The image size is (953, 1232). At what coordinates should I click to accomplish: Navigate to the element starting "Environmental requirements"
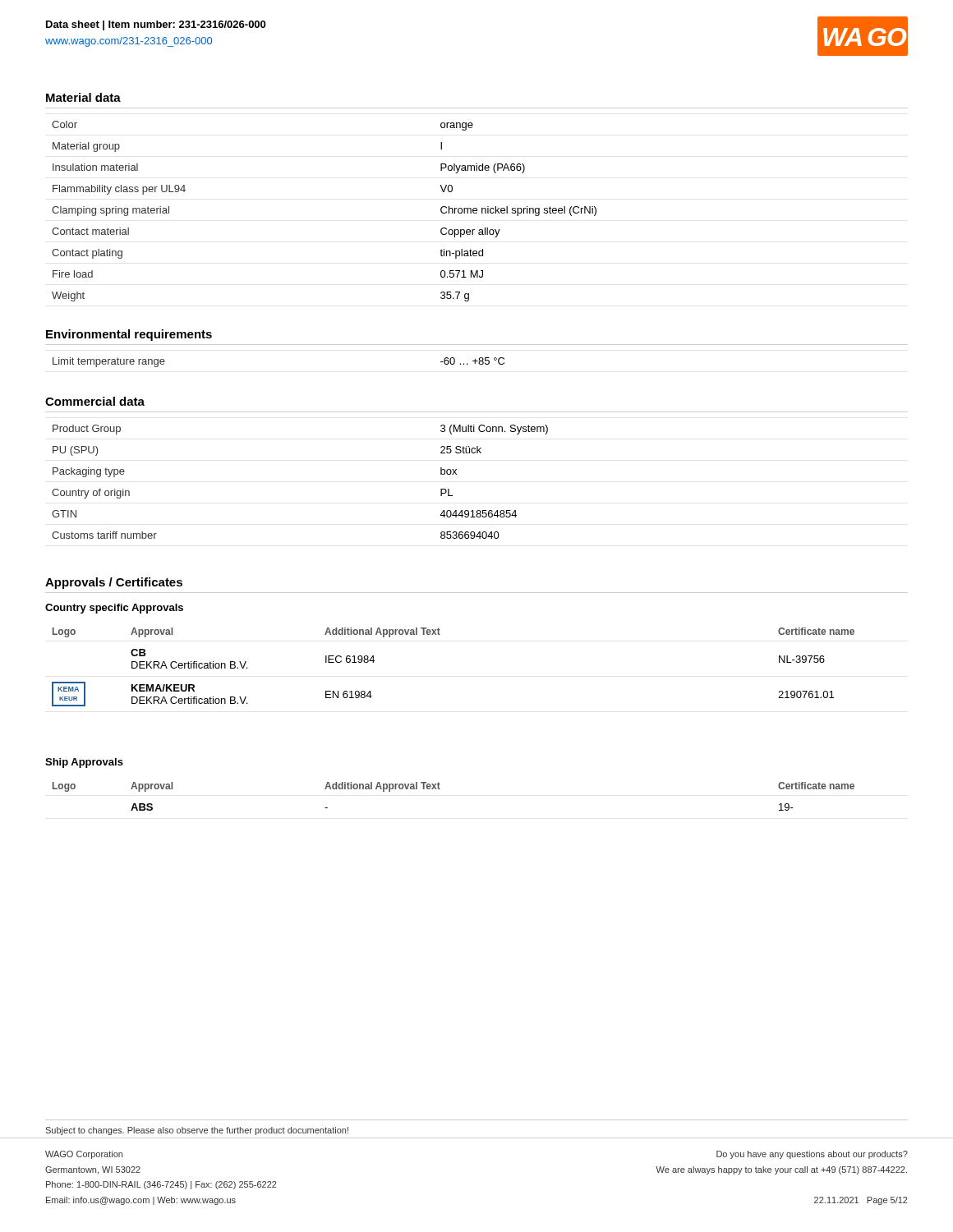[x=129, y=334]
